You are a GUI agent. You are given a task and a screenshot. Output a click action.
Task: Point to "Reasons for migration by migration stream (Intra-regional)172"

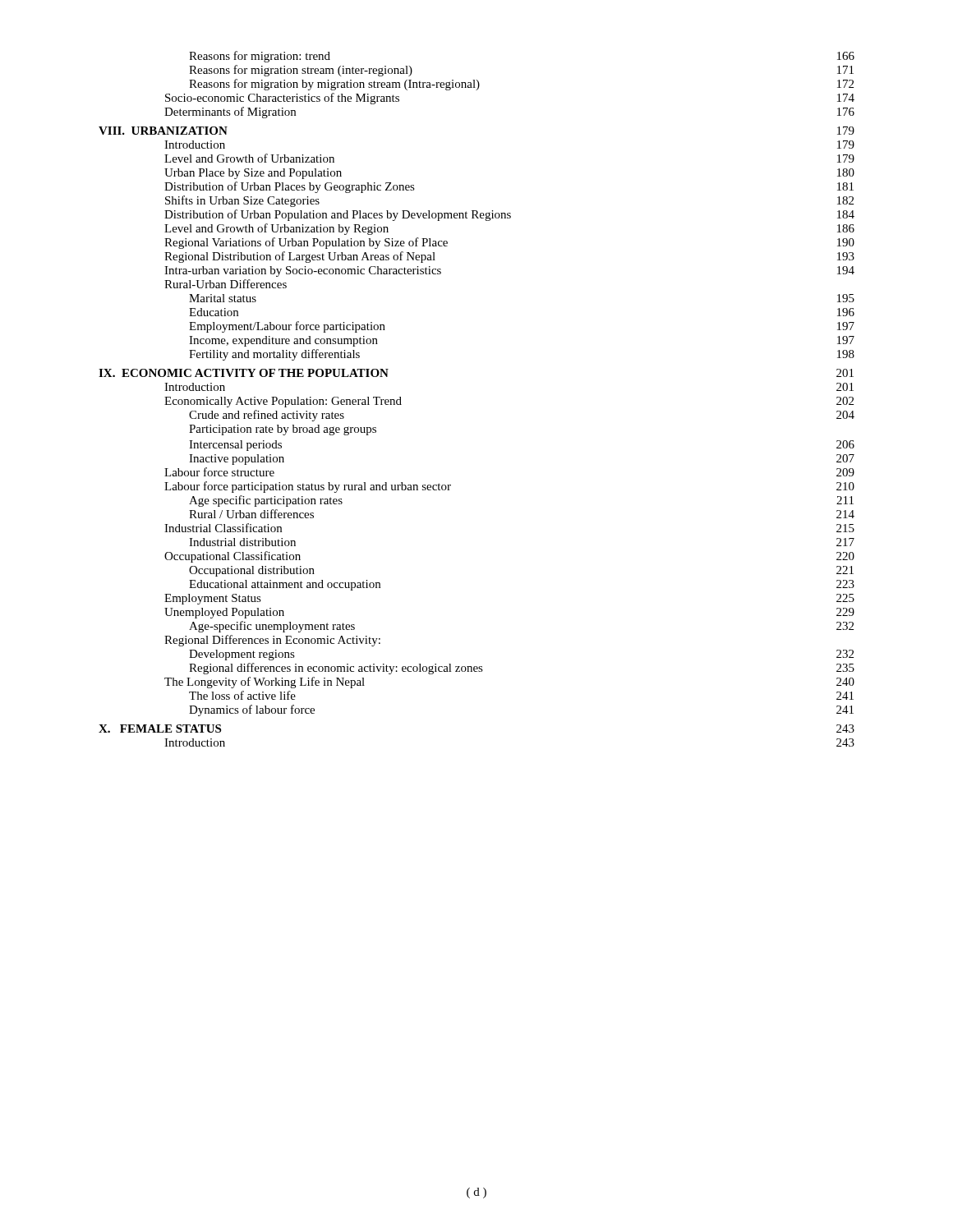[334, 84]
